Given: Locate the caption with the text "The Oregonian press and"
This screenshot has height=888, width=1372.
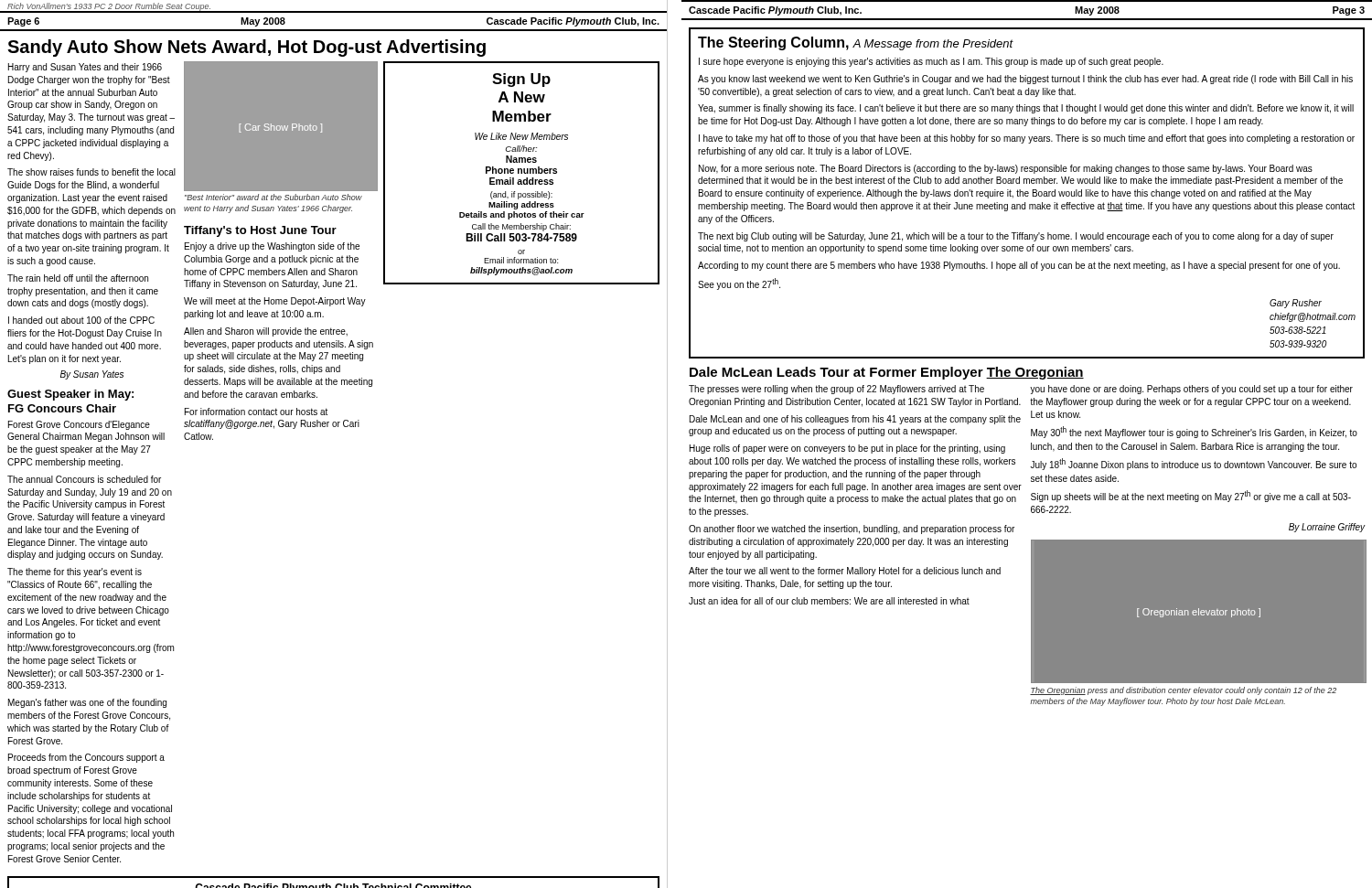Looking at the screenshot, I should [1183, 696].
